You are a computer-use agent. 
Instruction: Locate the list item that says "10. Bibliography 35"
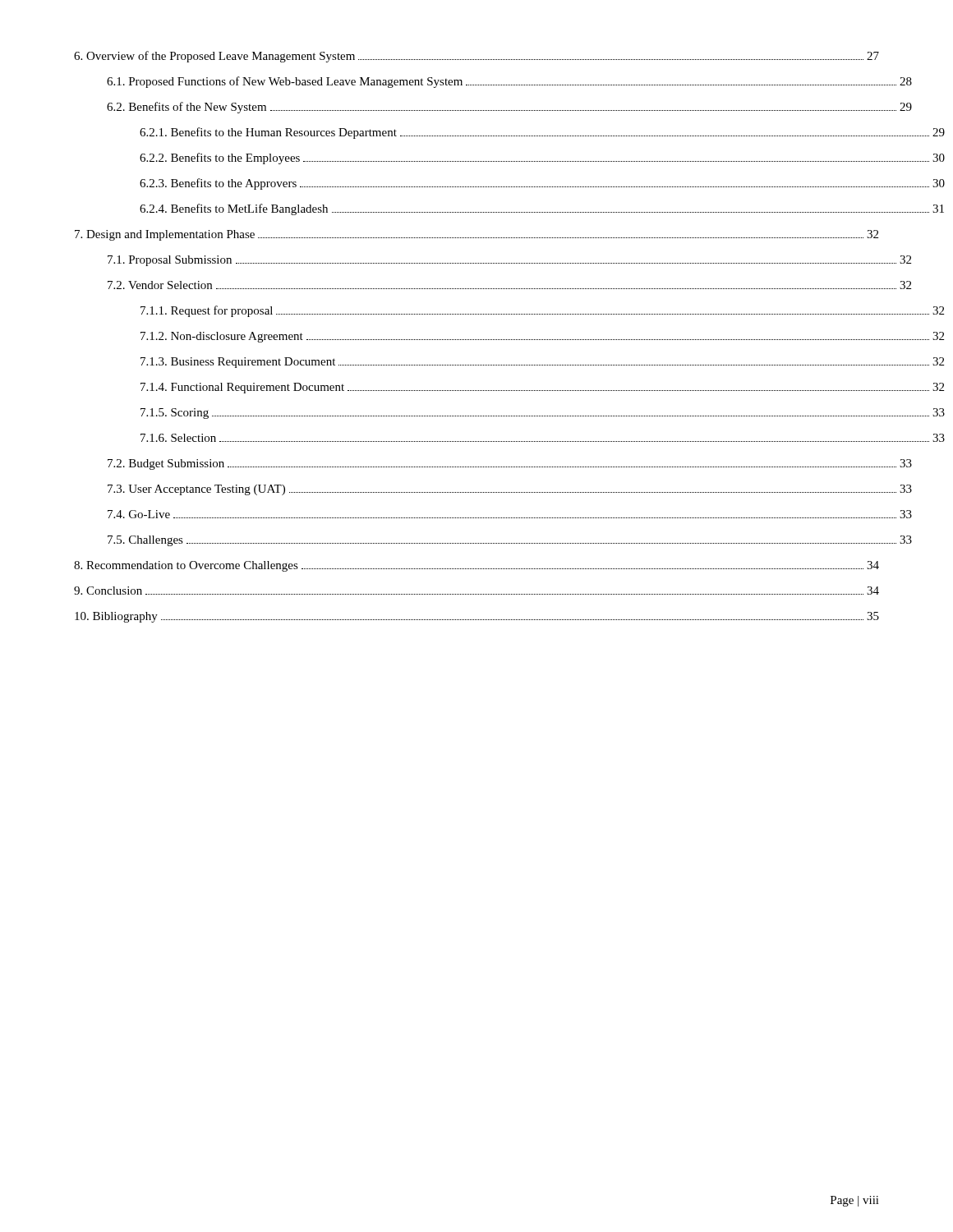[476, 616]
